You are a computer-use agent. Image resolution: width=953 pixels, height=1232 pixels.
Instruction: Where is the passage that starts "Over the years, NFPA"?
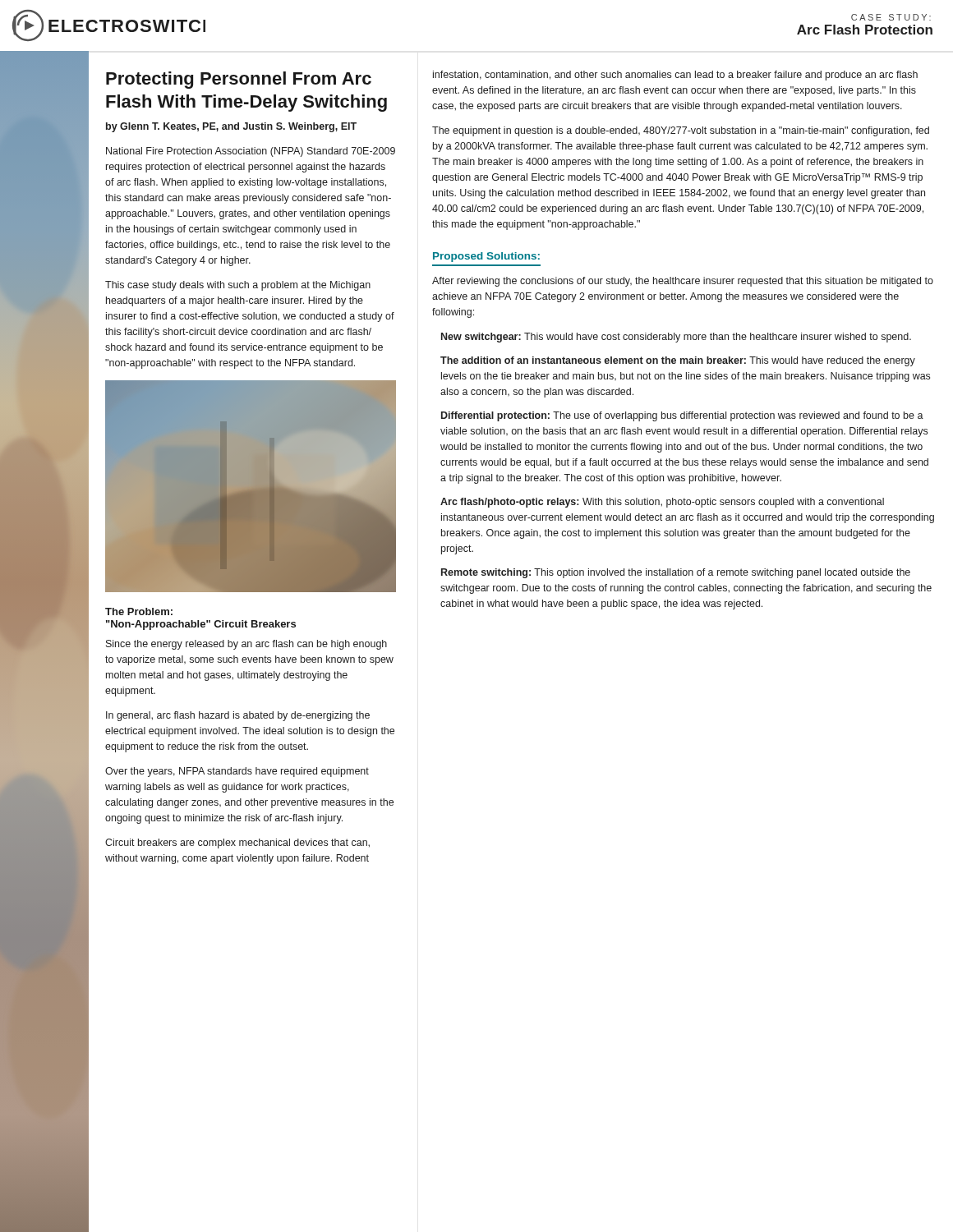[x=250, y=795]
